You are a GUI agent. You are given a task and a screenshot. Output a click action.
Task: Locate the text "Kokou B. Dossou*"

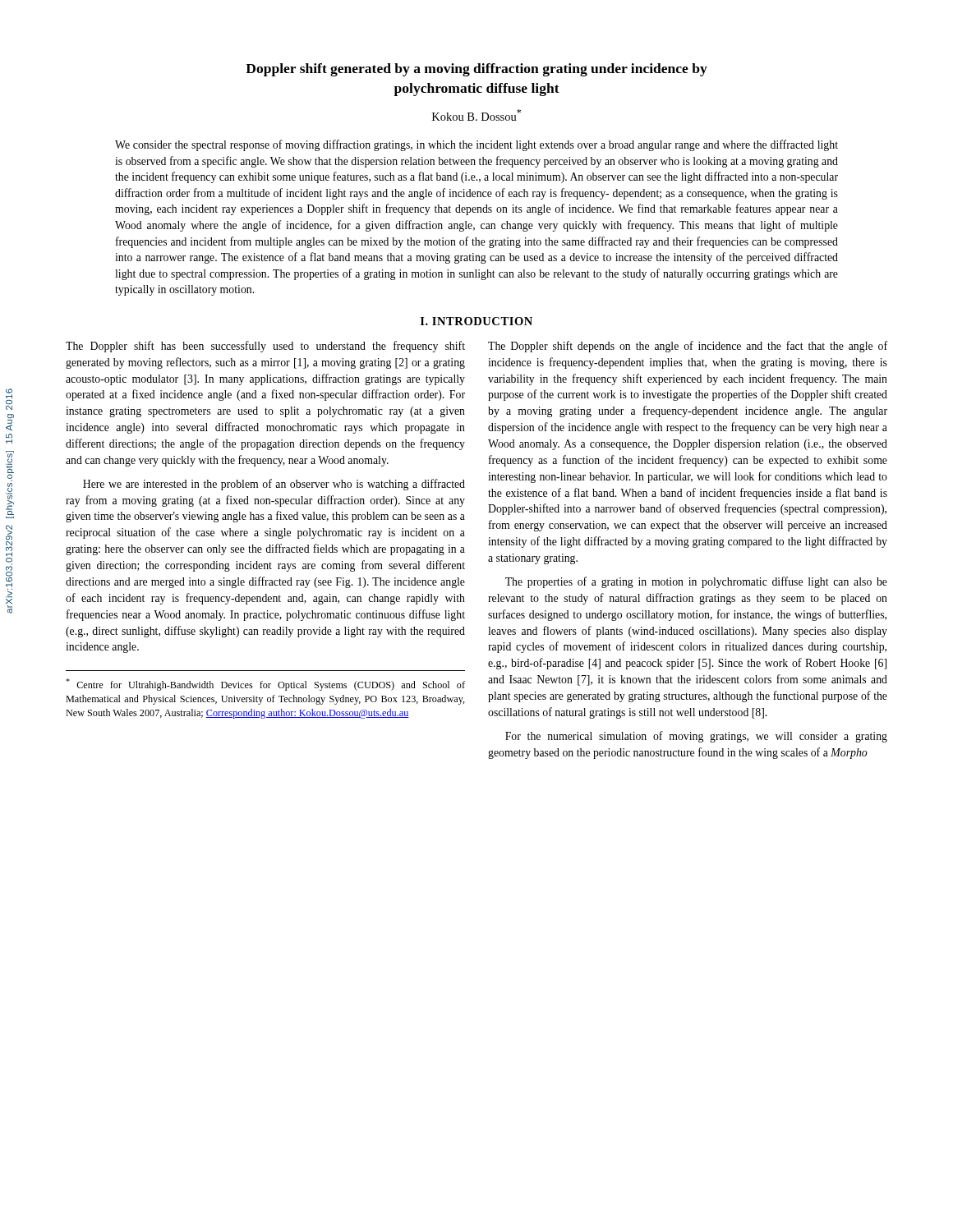click(476, 115)
